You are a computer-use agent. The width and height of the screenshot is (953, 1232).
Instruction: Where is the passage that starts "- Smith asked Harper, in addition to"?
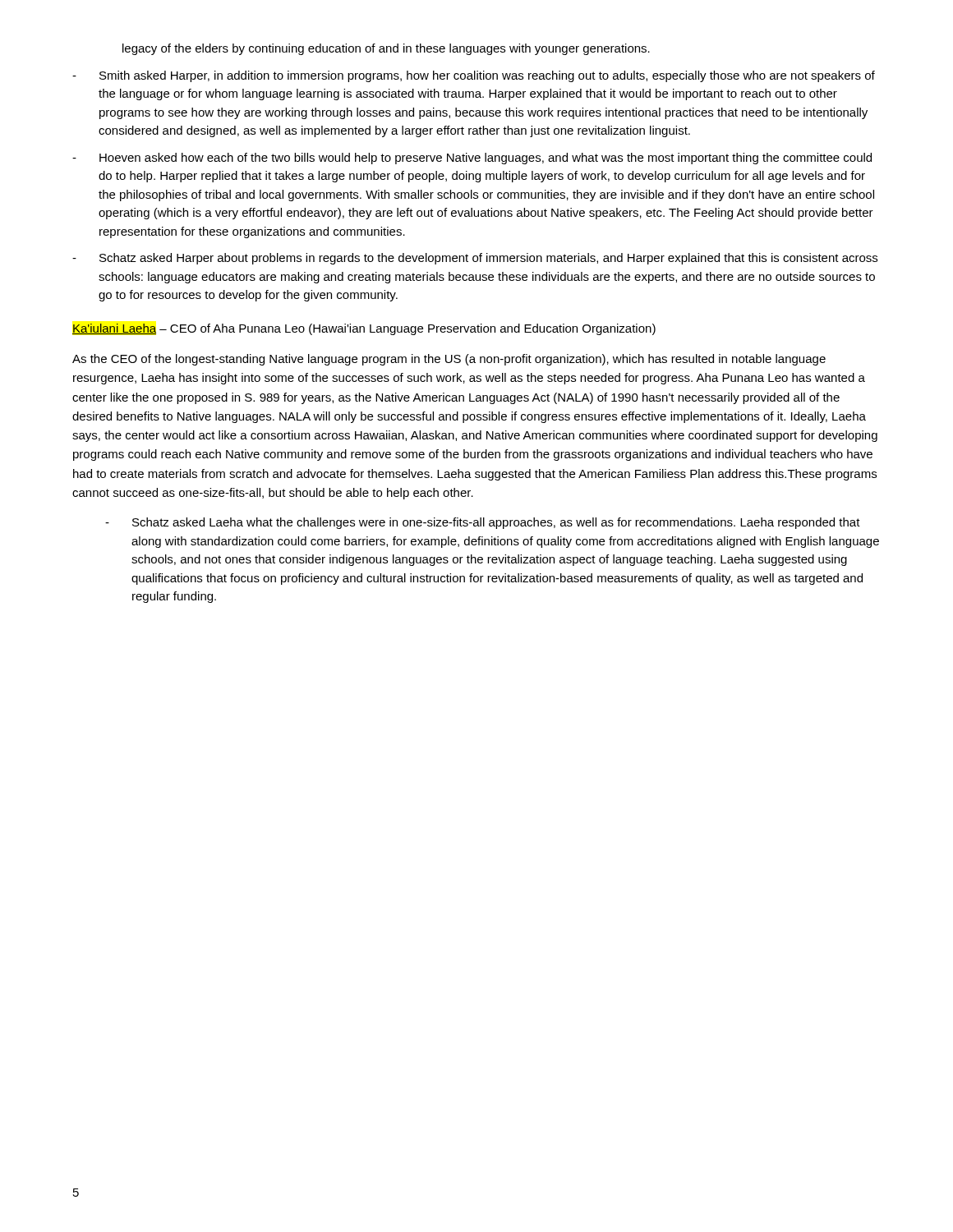pyautogui.click(x=476, y=103)
